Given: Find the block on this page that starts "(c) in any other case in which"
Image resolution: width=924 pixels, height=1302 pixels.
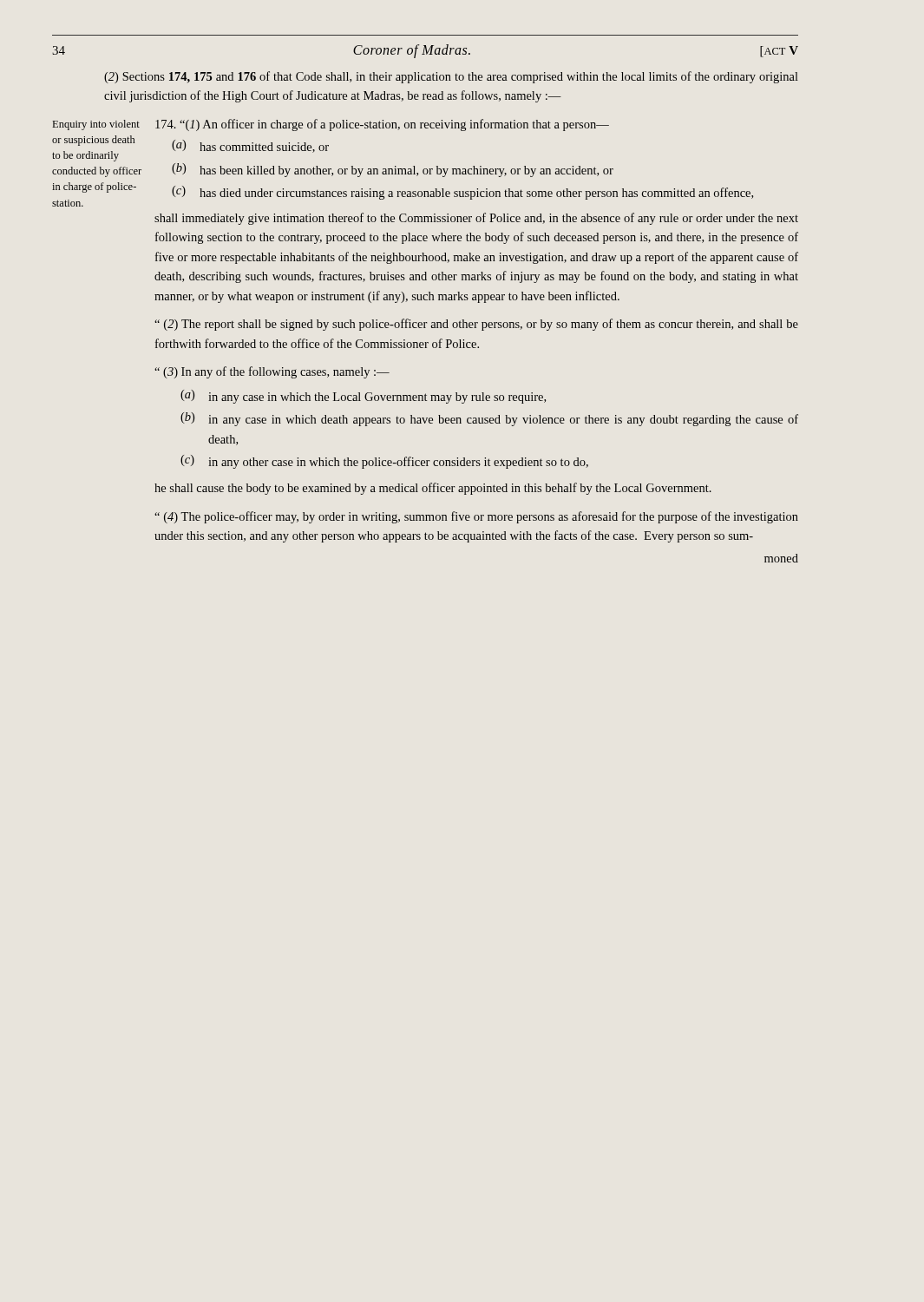Looking at the screenshot, I should coord(489,462).
